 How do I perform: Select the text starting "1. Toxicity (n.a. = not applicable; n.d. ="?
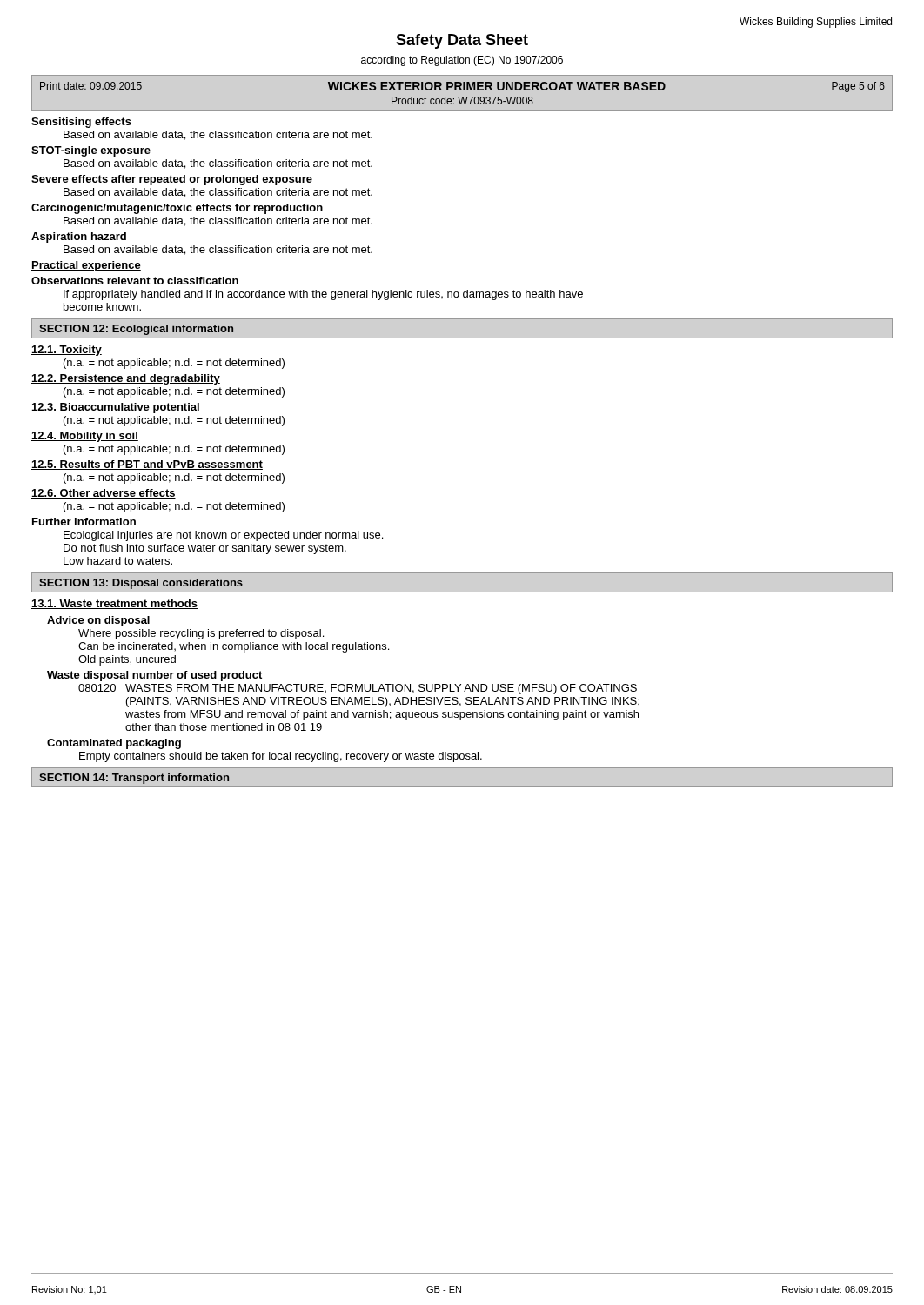pyautogui.click(x=158, y=356)
